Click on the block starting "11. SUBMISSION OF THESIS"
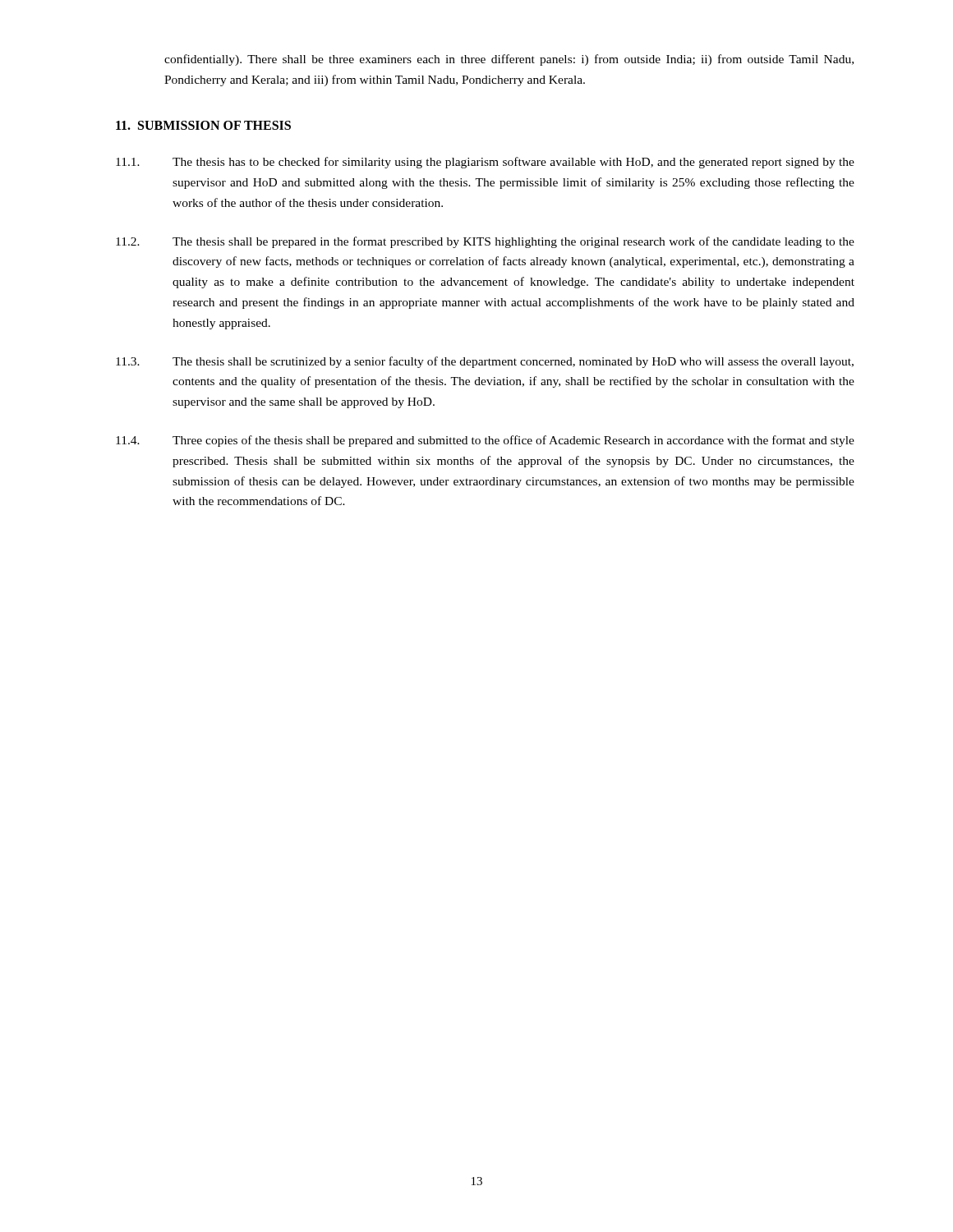Viewport: 953px width, 1232px height. 203,125
